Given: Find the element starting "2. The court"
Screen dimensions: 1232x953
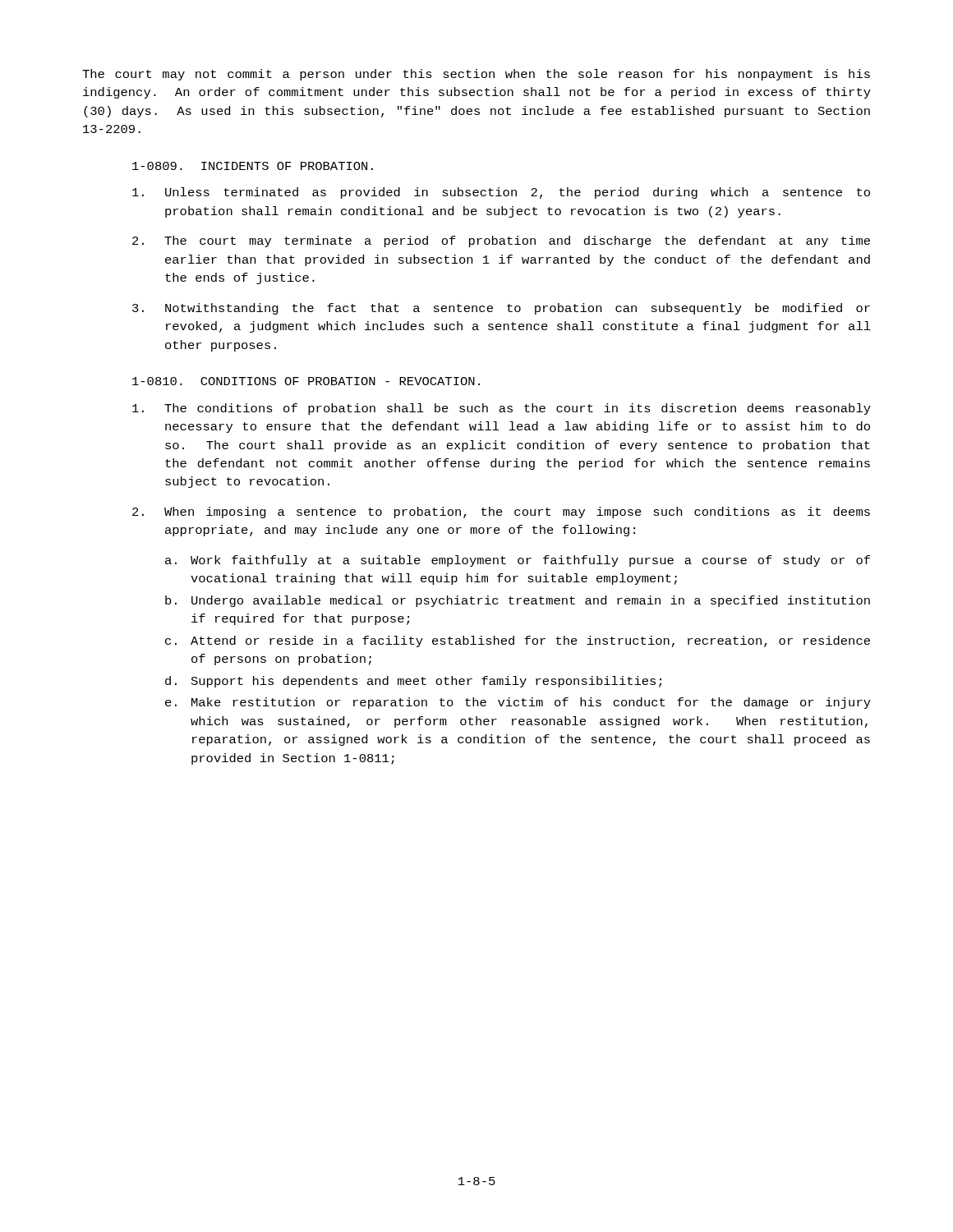Looking at the screenshot, I should (x=501, y=260).
